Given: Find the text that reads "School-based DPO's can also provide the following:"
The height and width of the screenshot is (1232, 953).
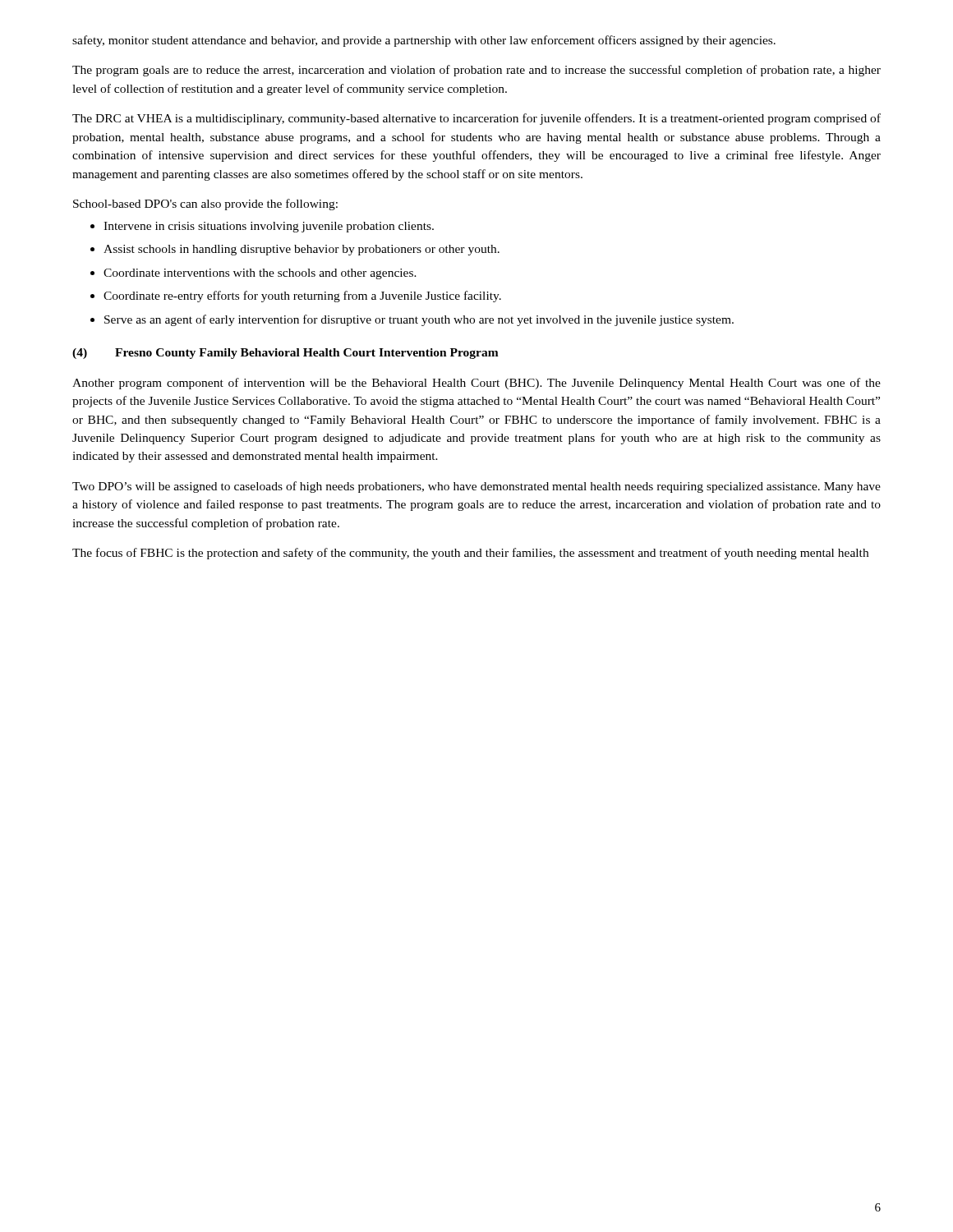Looking at the screenshot, I should click(205, 205).
